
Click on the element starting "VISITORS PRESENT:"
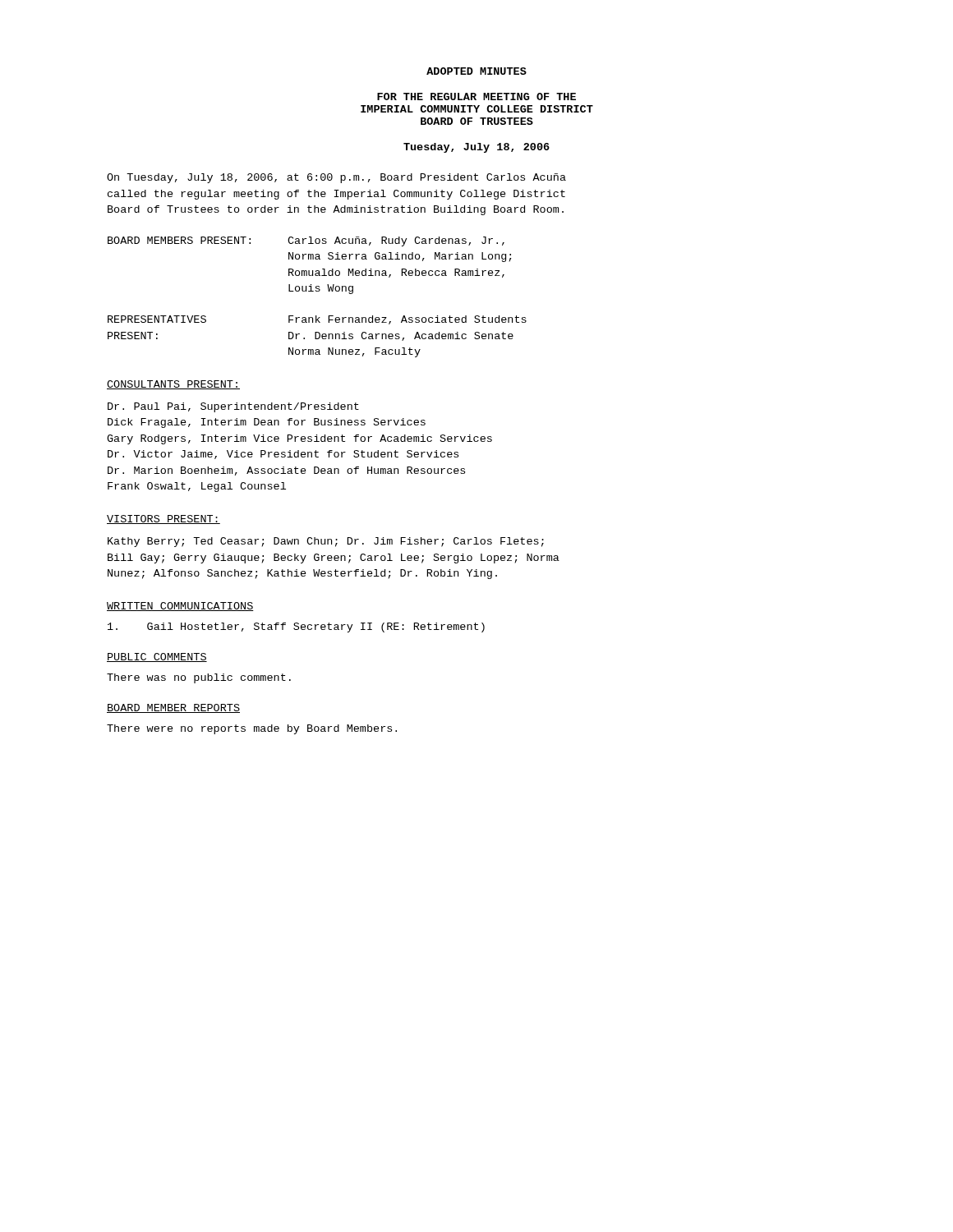pos(163,520)
